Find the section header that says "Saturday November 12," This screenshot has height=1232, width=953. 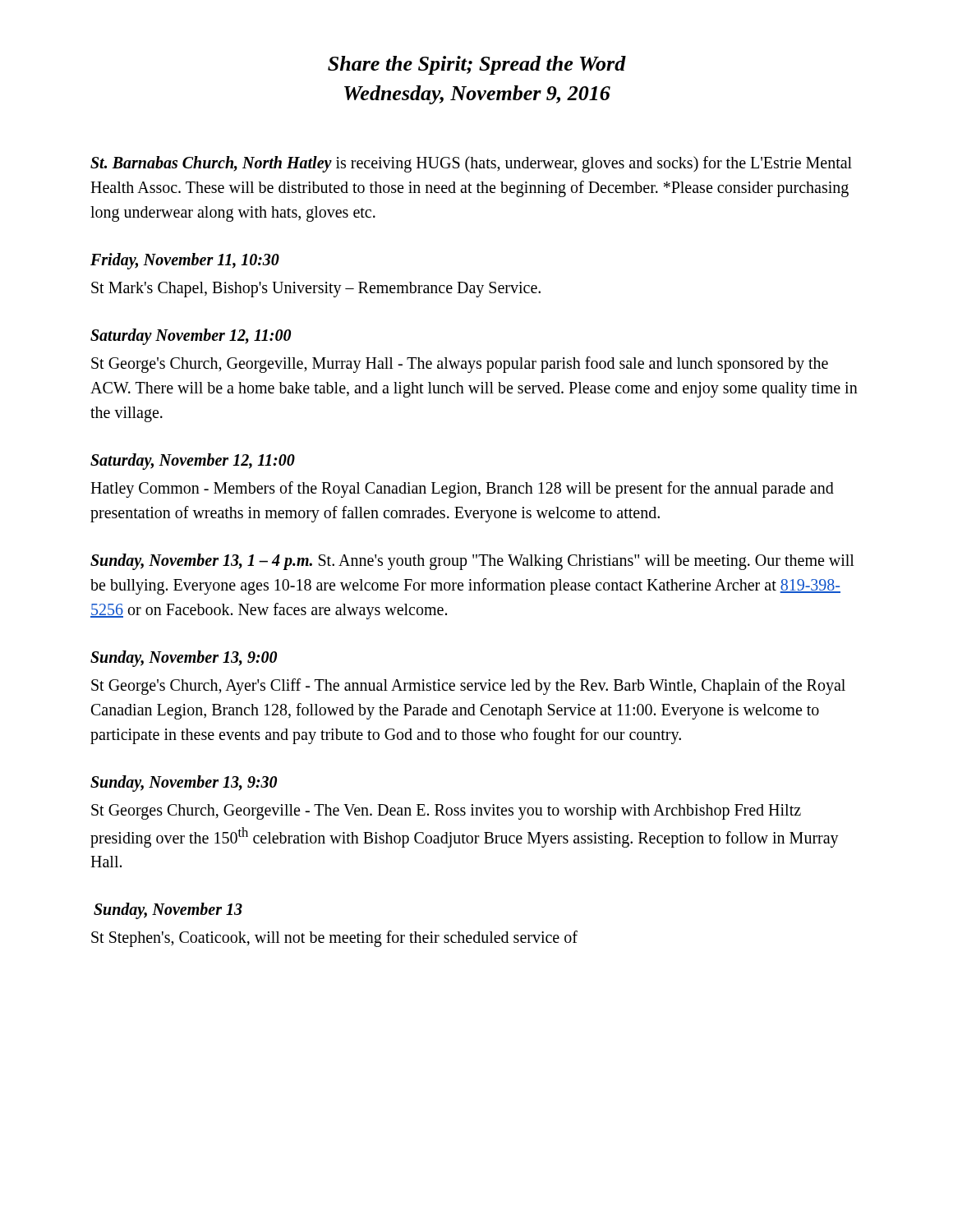(x=191, y=337)
